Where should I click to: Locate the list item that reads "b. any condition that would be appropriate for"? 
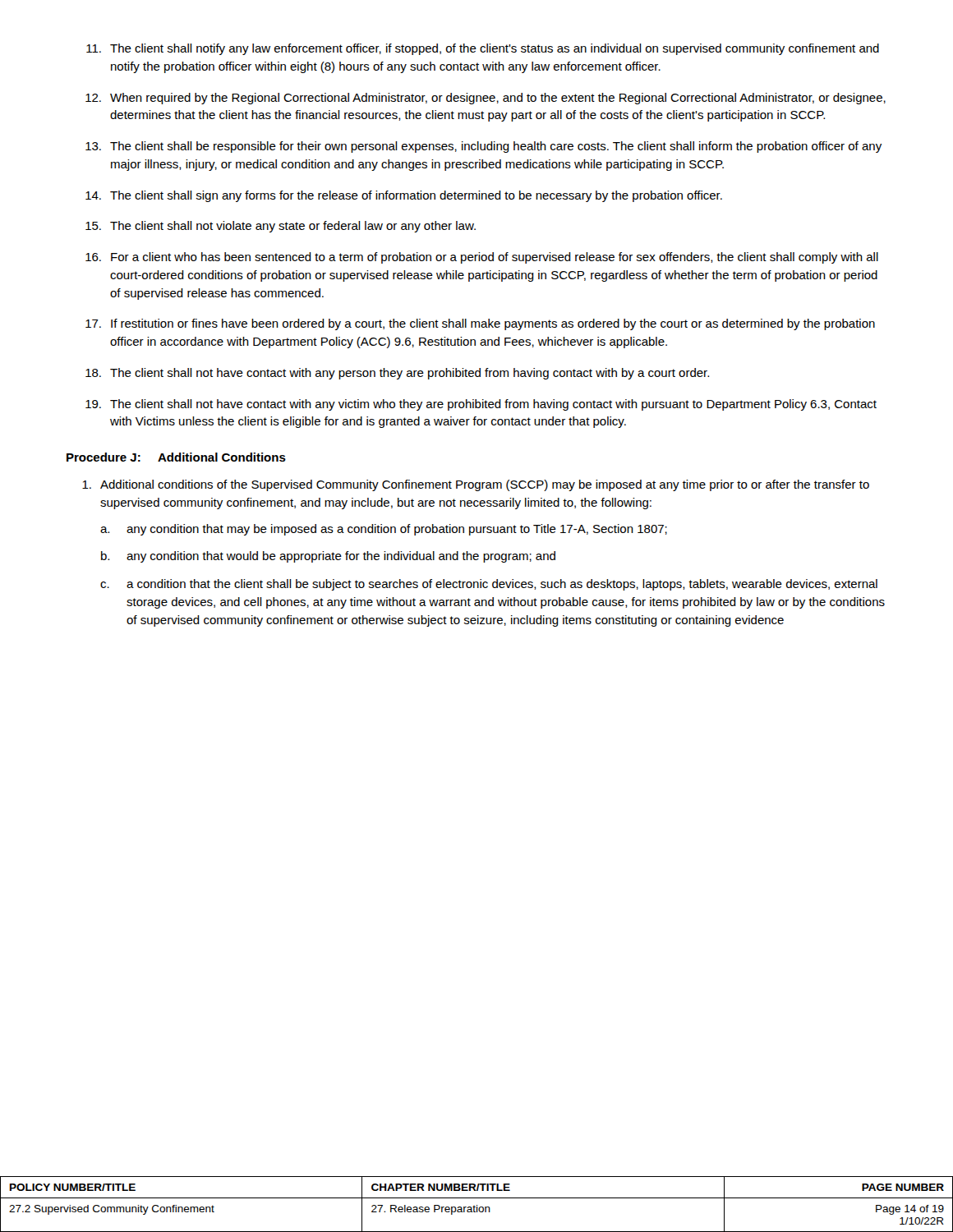pos(494,556)
